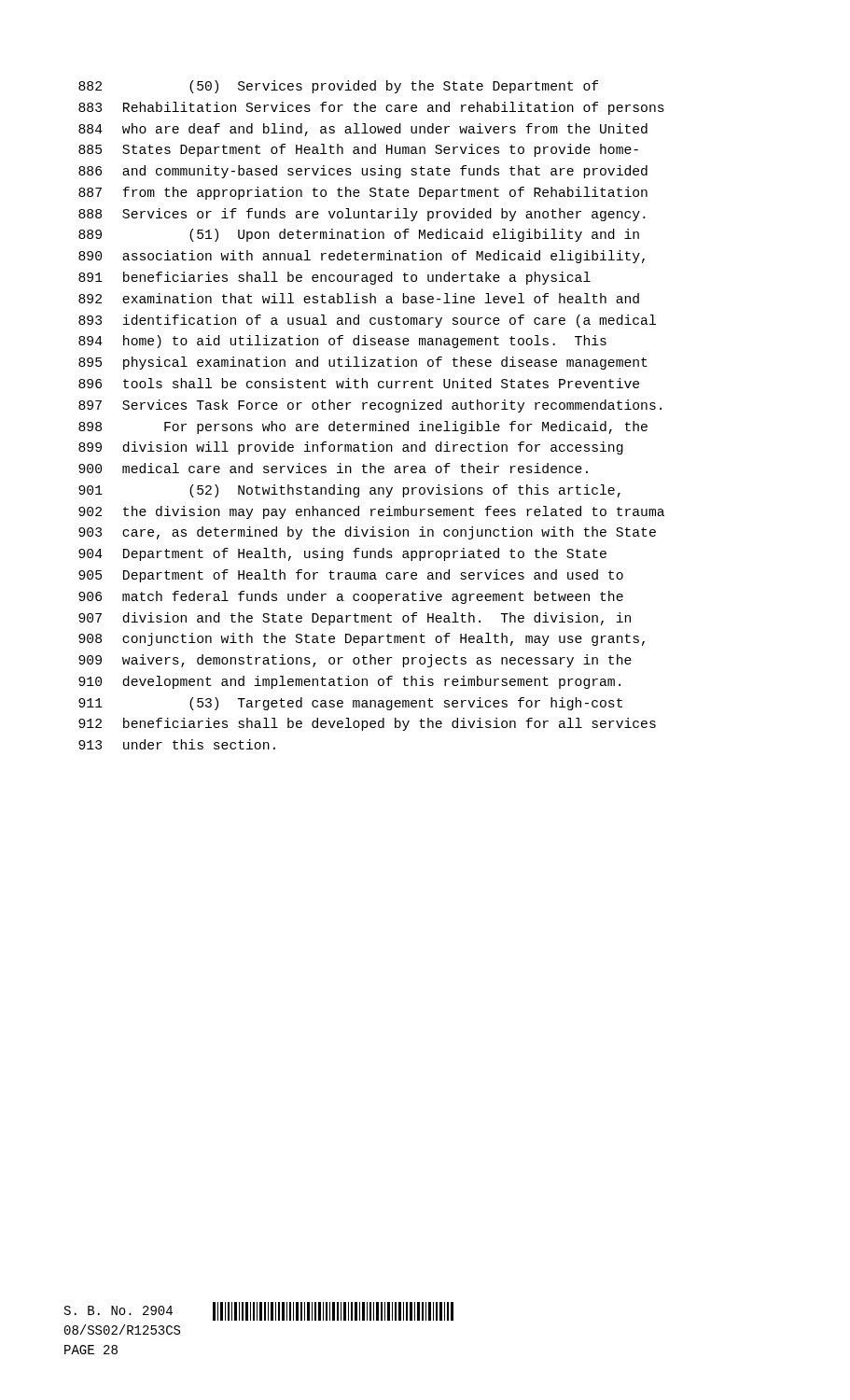850x1400 pixels.
Task: Point to the block beginning "889 (51) Upon determination of Medicaid eligibility"
Action: coord(425,321)
